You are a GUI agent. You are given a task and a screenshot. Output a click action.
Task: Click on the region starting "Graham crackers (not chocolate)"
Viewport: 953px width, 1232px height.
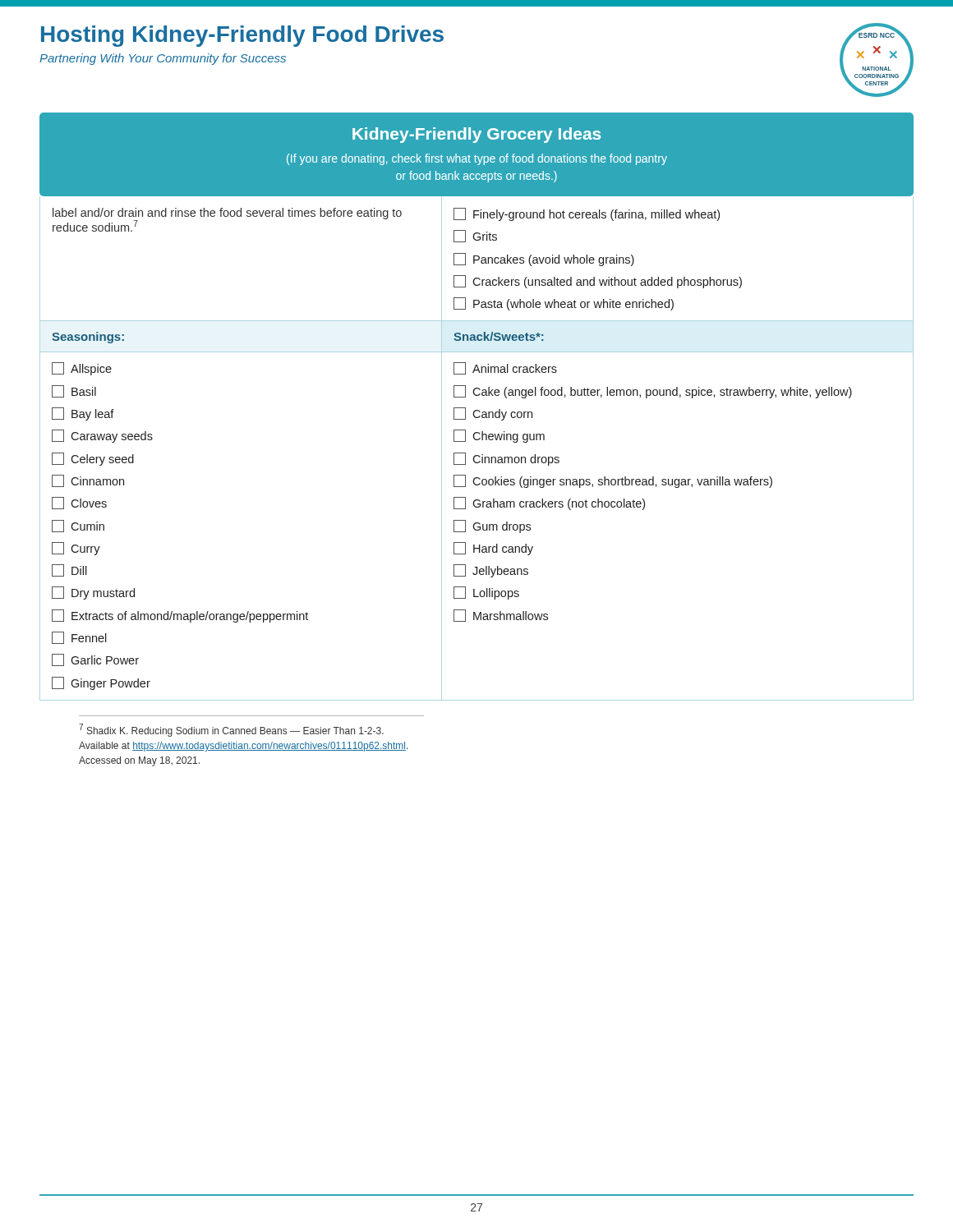click(550, 504)
